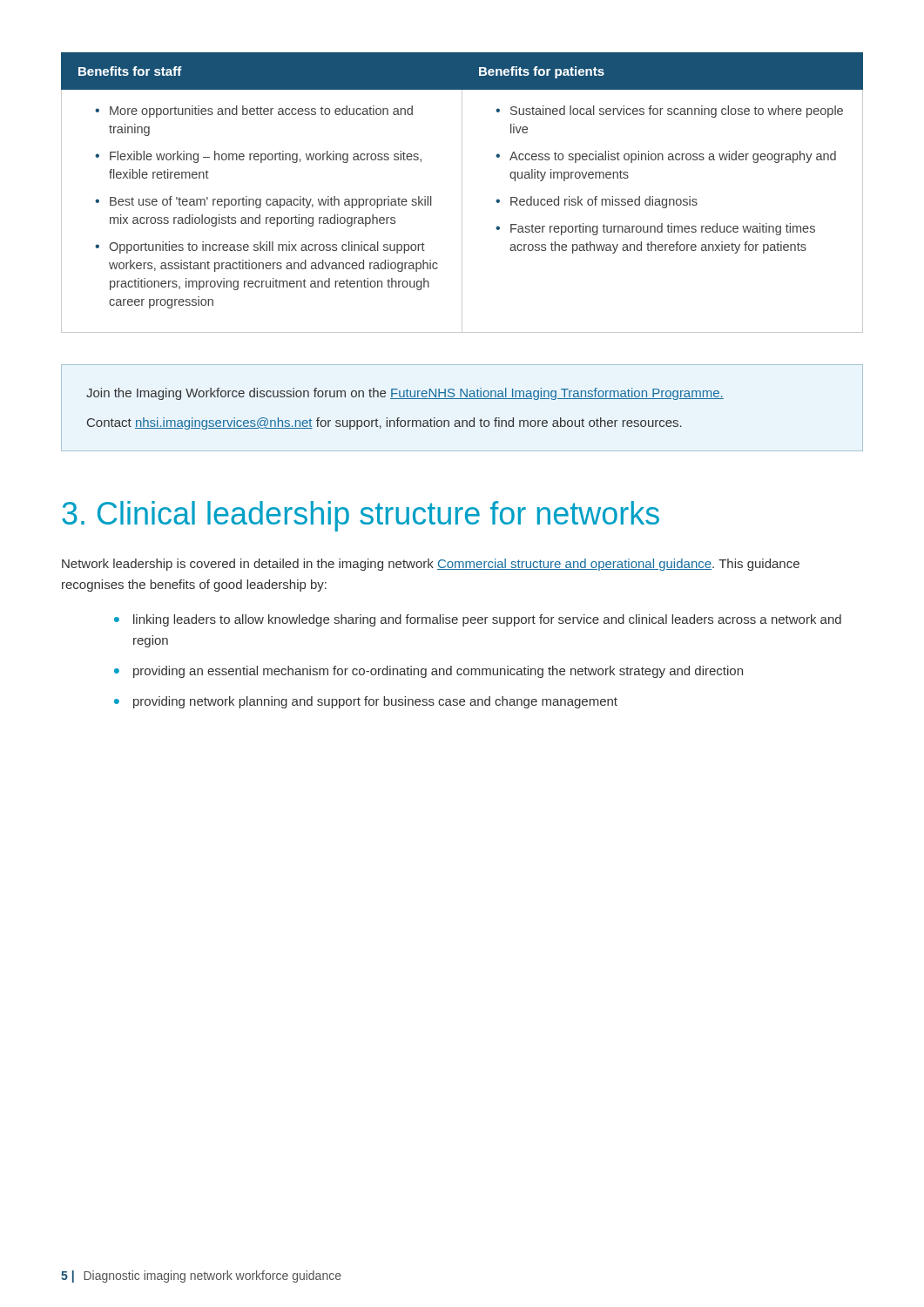This screenshot has height=1307, width=924.
Task: Select the section header
Action: 462,514
